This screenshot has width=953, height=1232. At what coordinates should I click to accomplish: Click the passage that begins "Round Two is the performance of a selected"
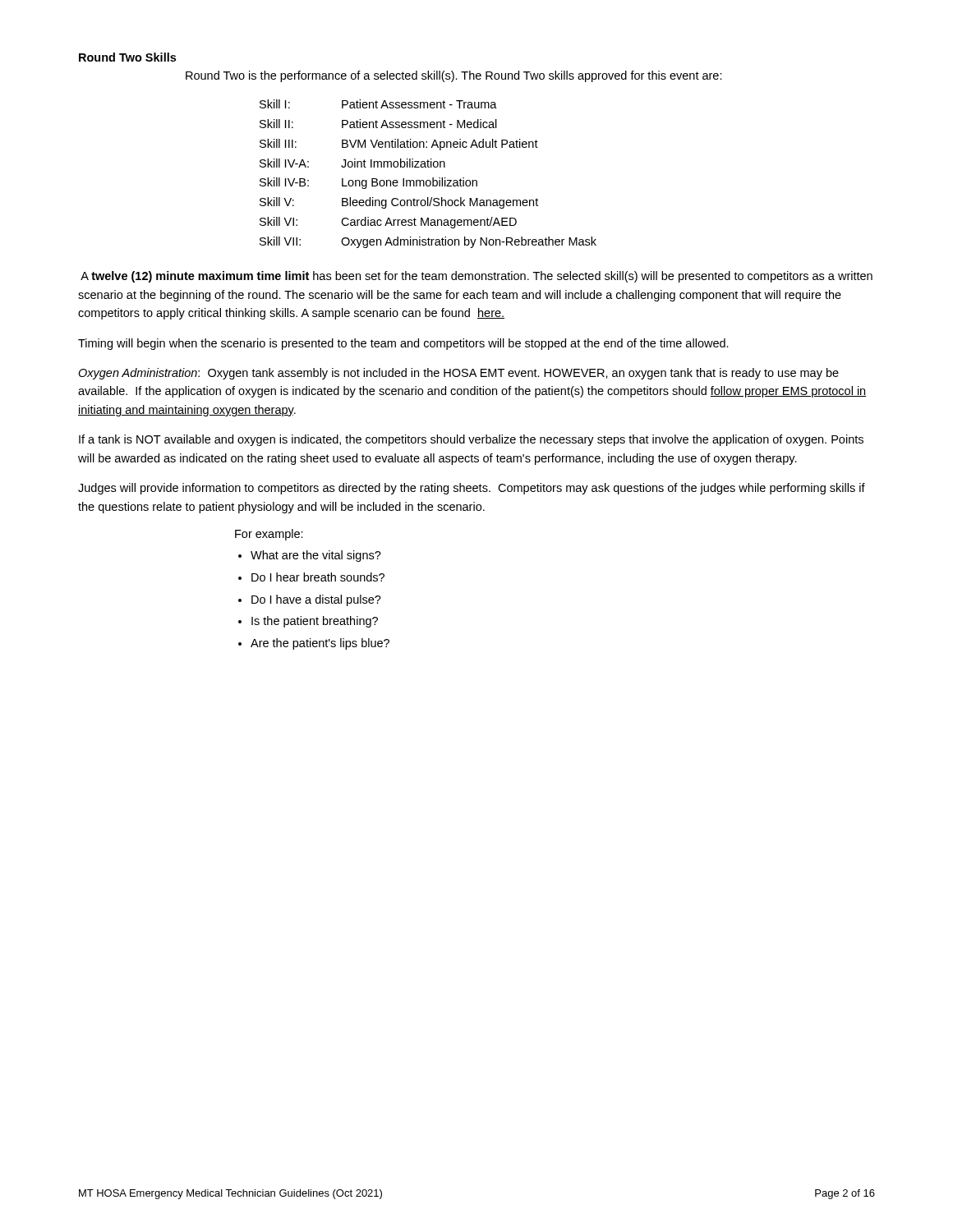(454, 76)
